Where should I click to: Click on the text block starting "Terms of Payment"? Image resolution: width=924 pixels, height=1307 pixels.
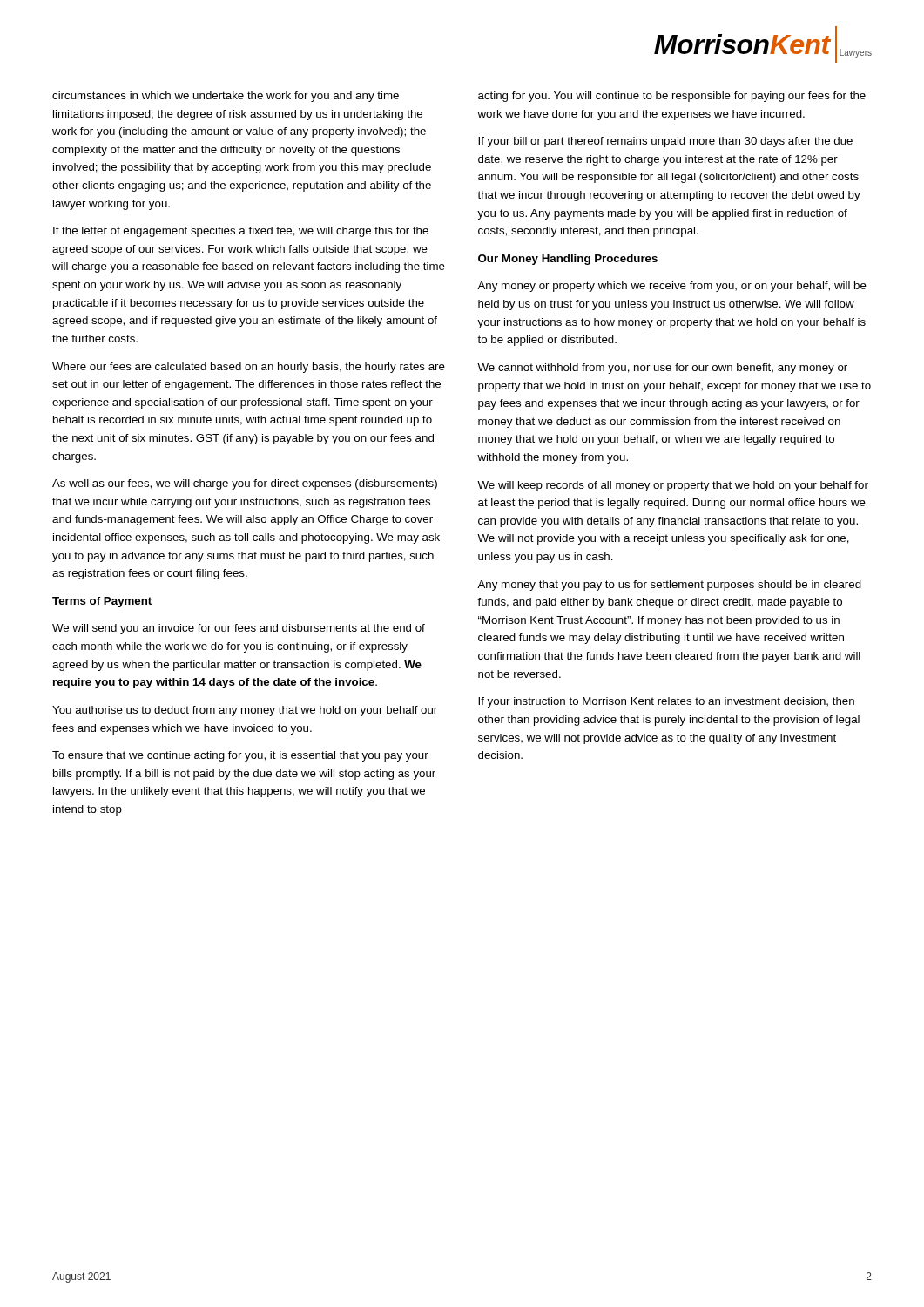point(102,602)
